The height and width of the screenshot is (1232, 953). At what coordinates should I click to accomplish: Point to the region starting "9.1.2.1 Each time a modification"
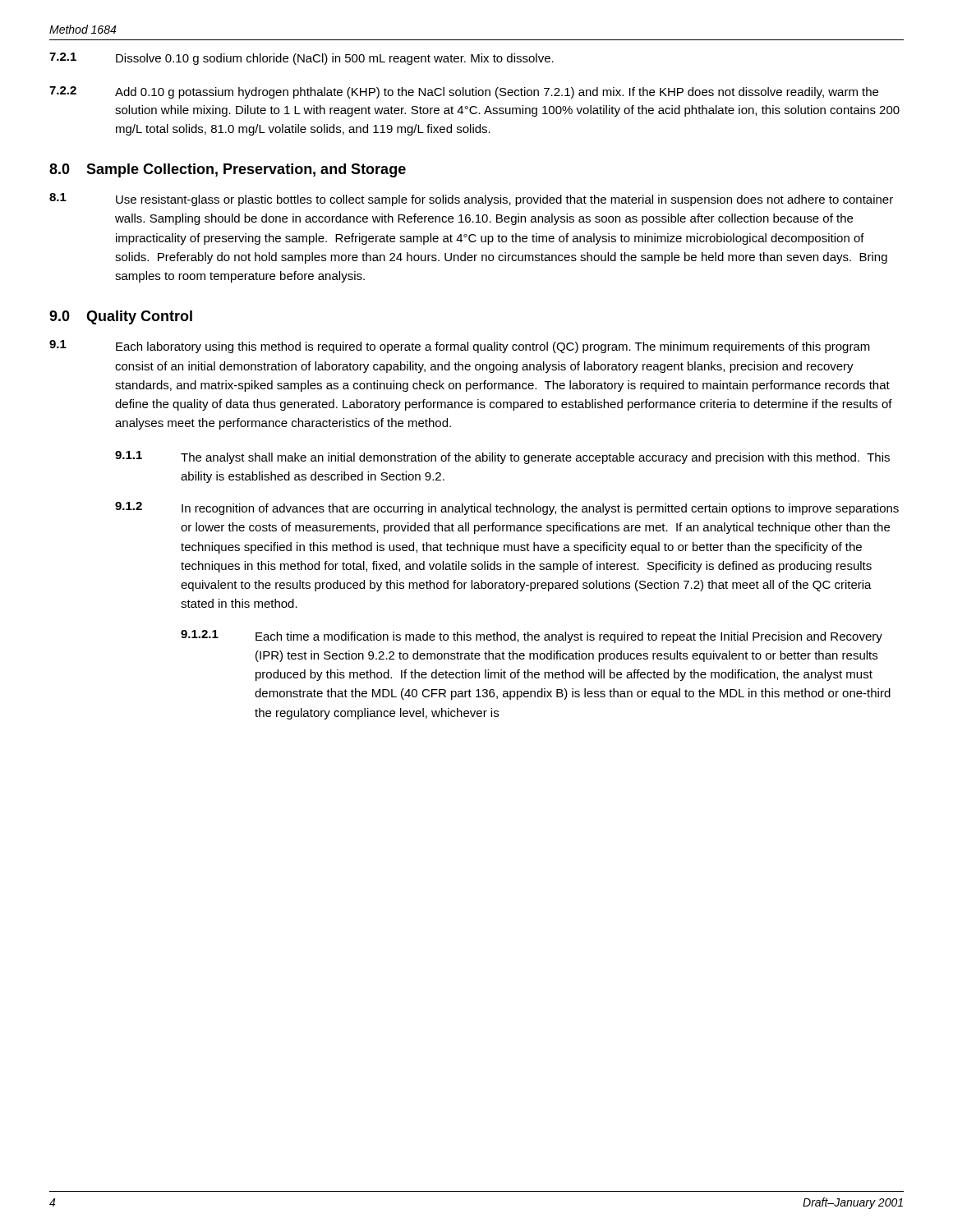coord(542,674)
